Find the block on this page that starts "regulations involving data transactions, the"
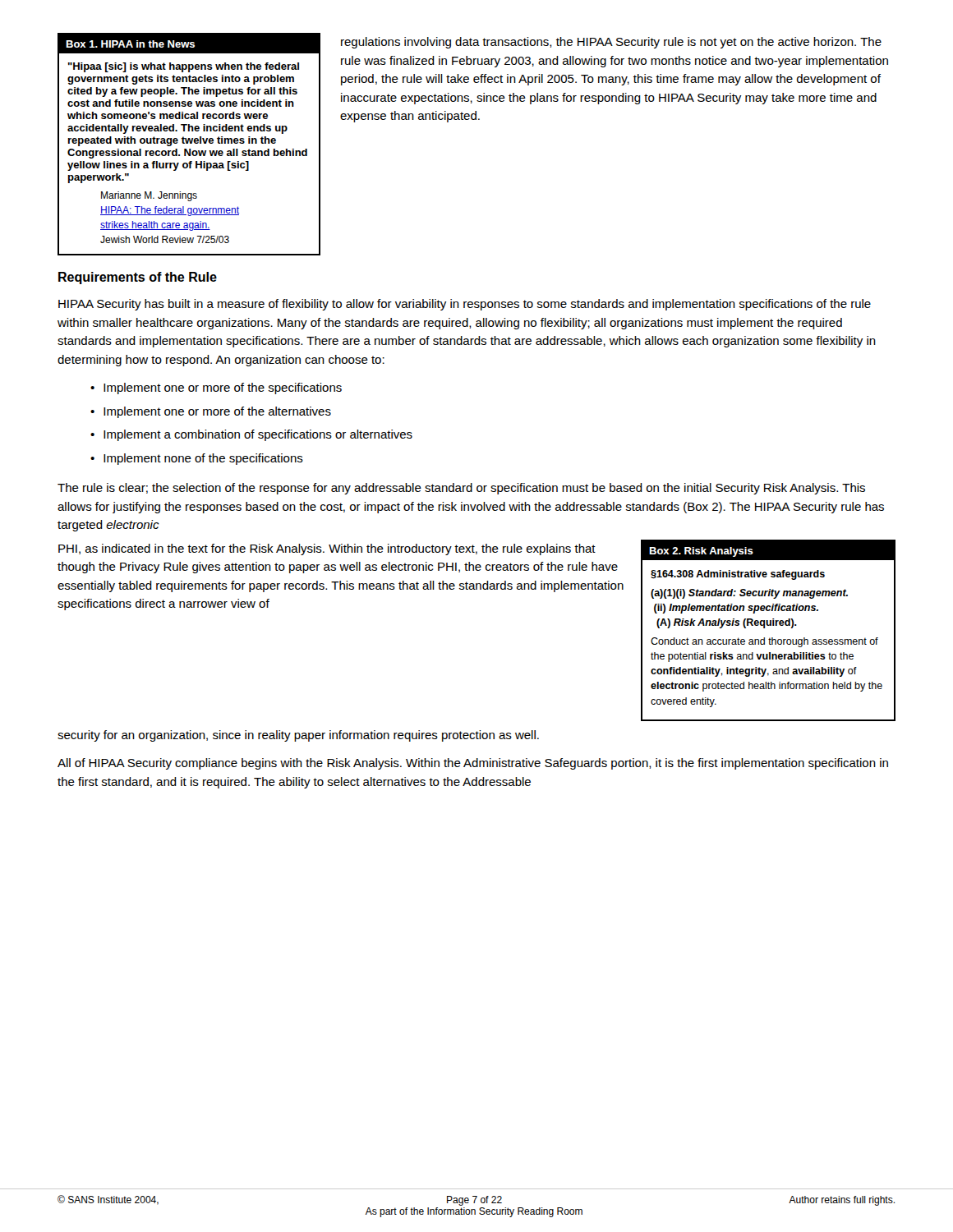 (x=614, y=78)
